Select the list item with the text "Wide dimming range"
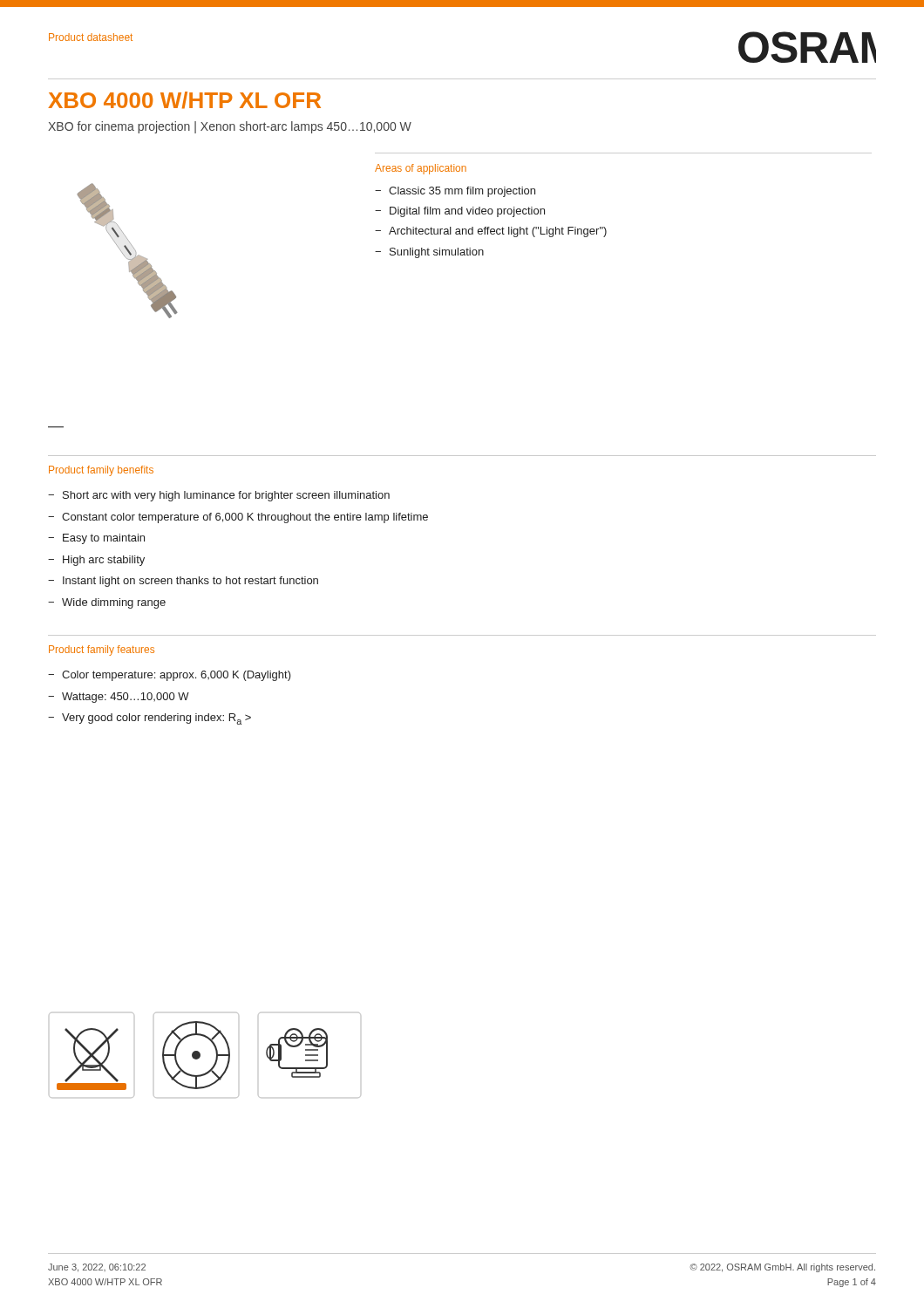Screen dimensions: 1308x924 click(x=114, y=602)
